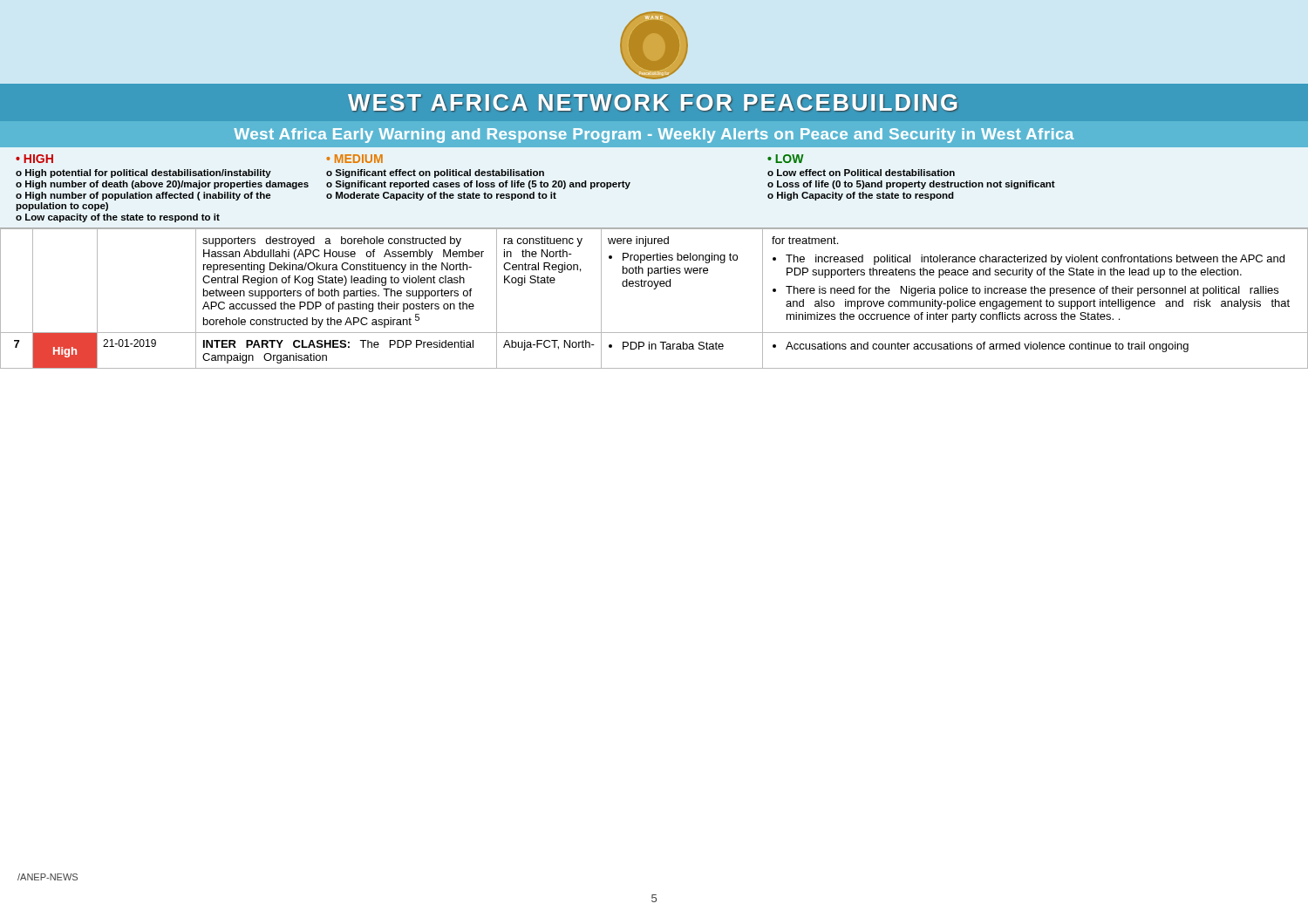1308x924 pixels.
Task: Find a table
Action: pyautogui.click(x=654, y=299)
